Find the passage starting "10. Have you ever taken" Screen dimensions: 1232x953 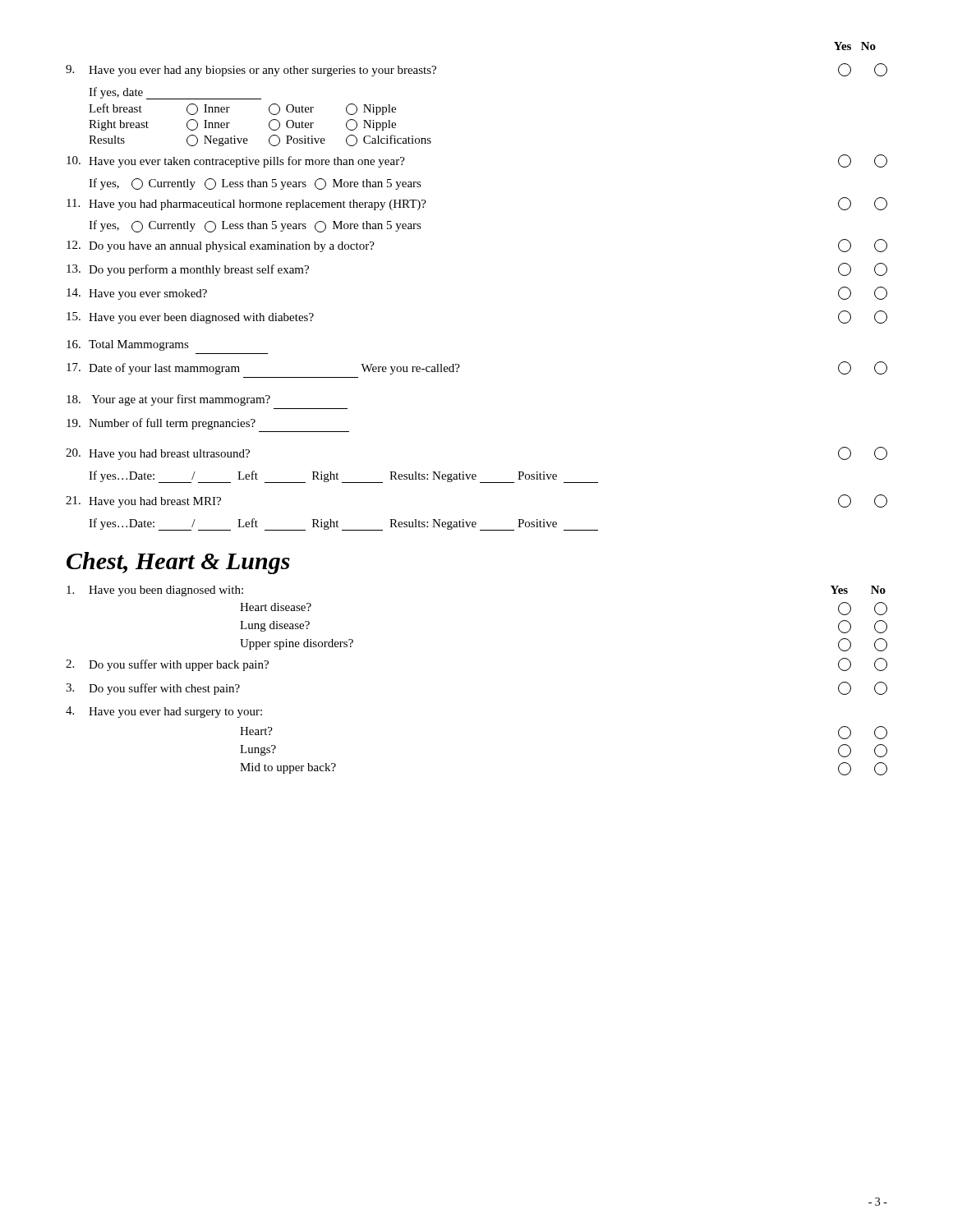tap(235, 161)
